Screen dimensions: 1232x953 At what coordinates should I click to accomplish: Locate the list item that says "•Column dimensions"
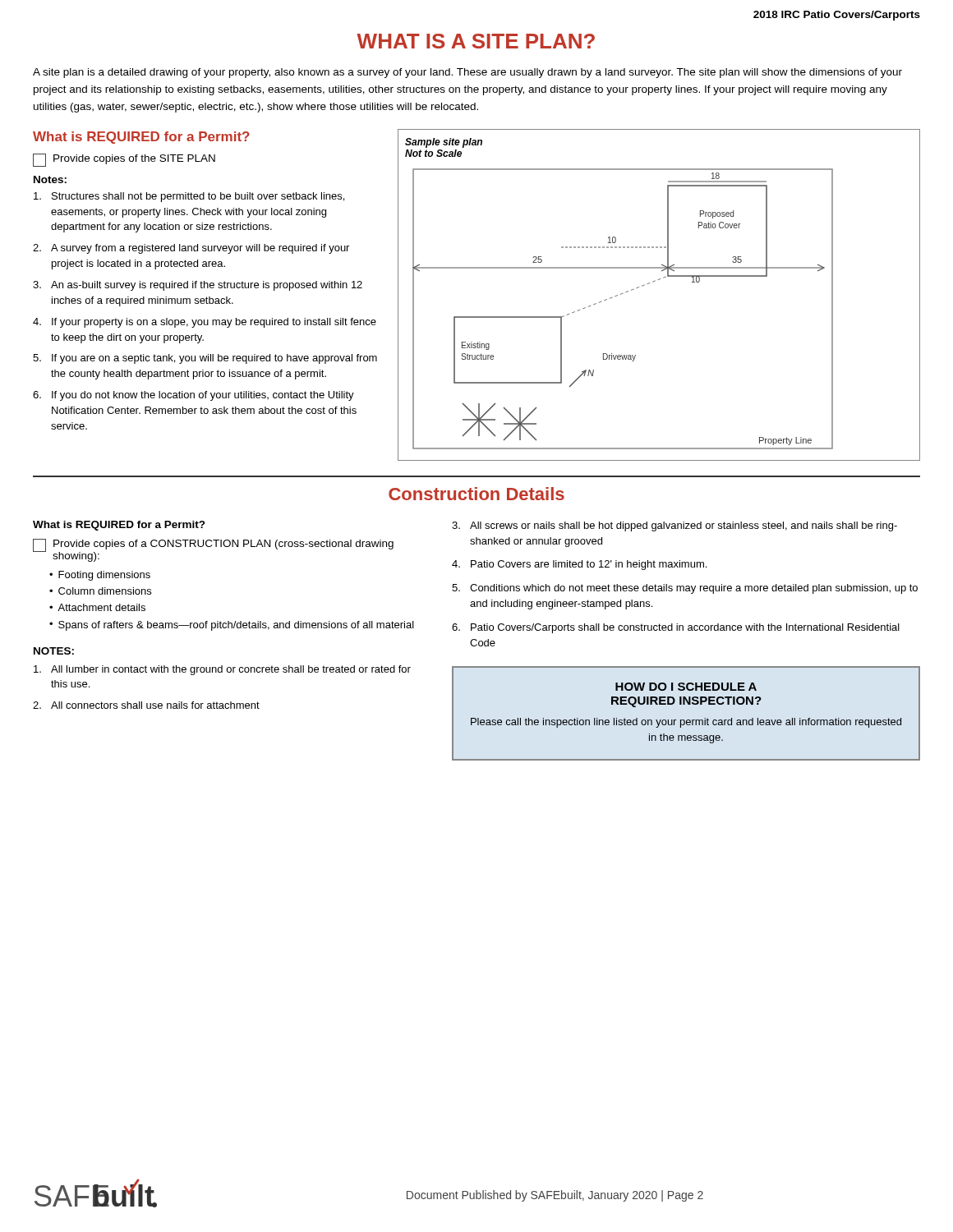(101, 591)
